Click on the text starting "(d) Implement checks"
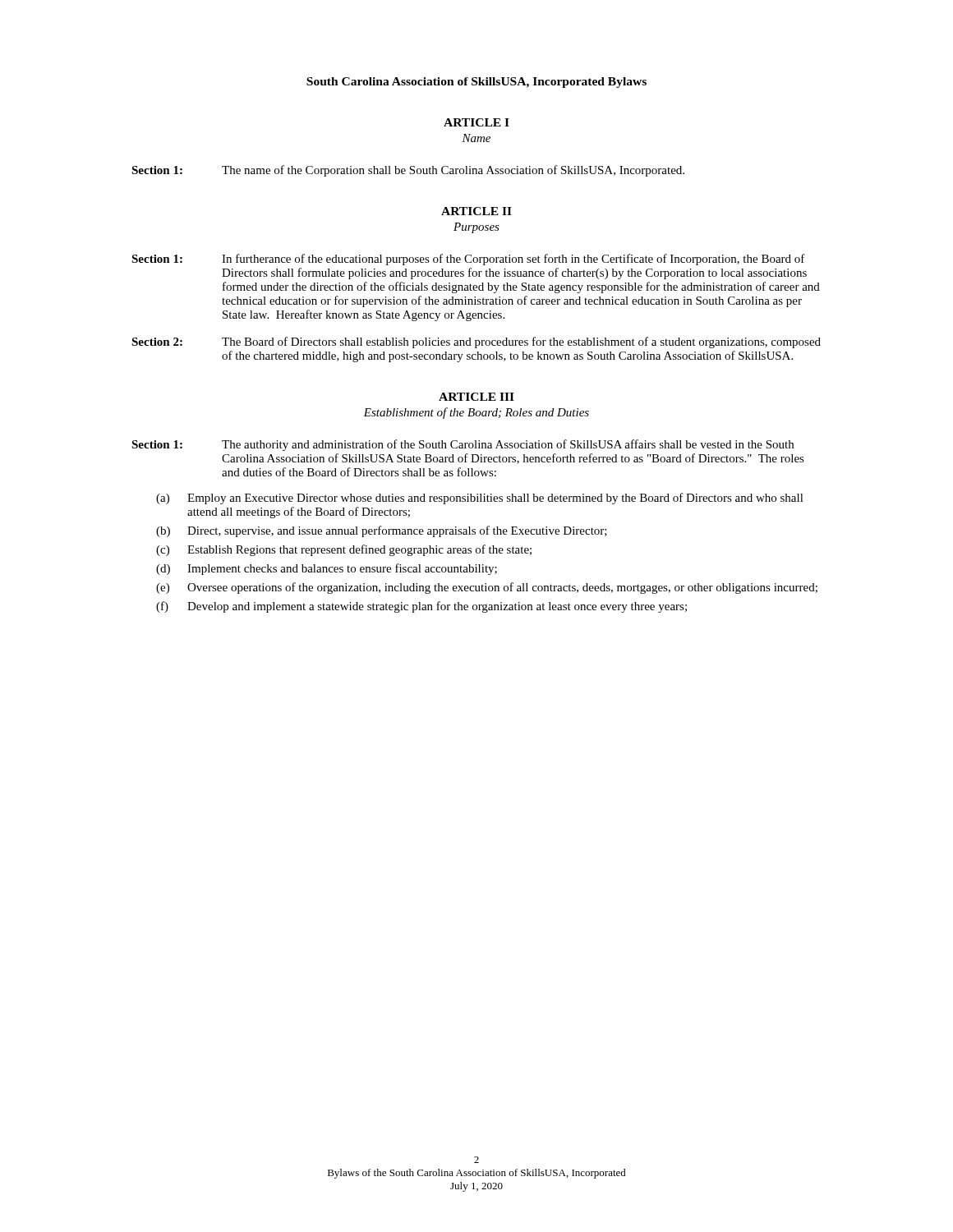Viewport: 953px width, 1232px height. 489,569
